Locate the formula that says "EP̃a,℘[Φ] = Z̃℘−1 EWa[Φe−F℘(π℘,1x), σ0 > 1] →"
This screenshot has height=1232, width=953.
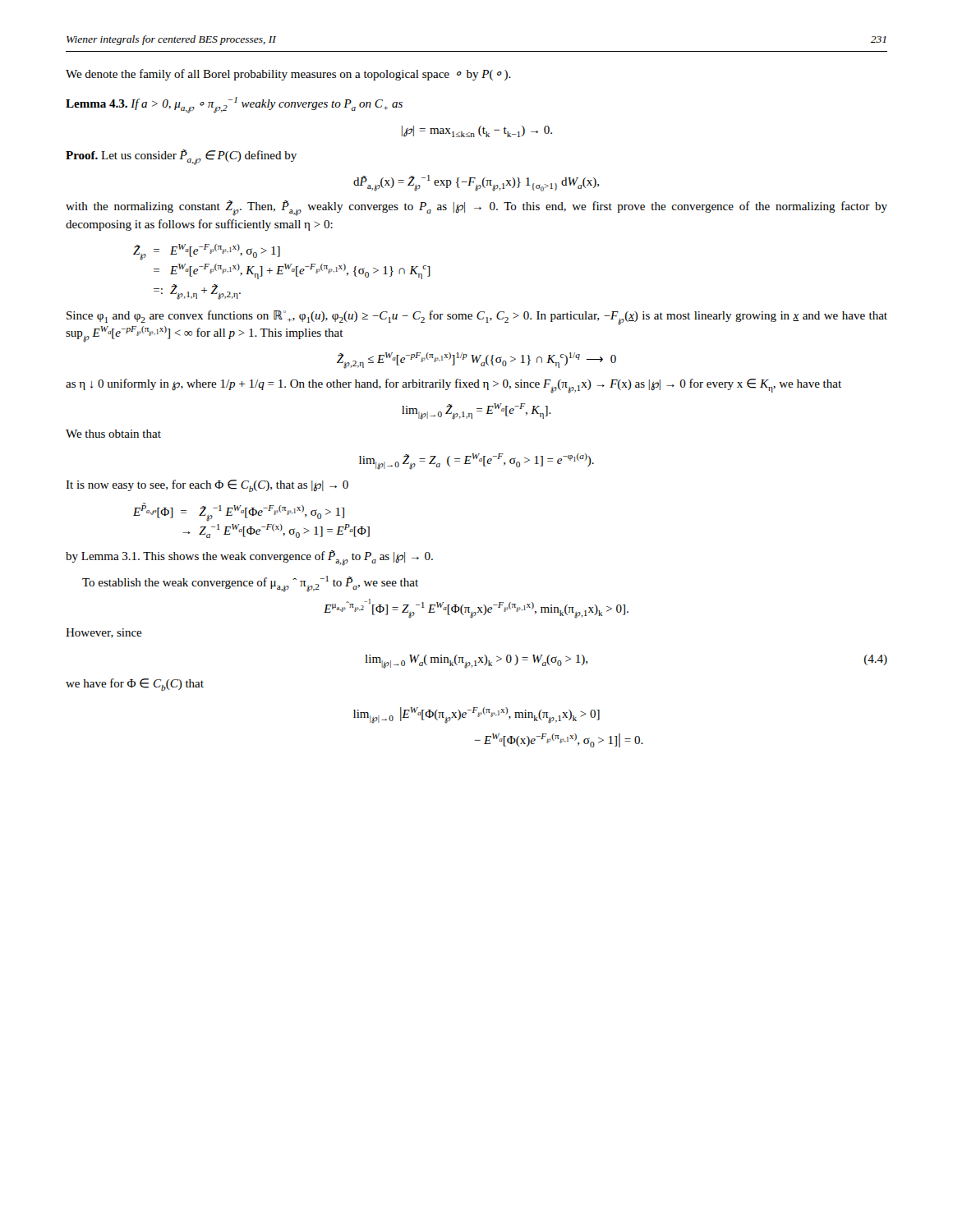click(x=239, y=512)
